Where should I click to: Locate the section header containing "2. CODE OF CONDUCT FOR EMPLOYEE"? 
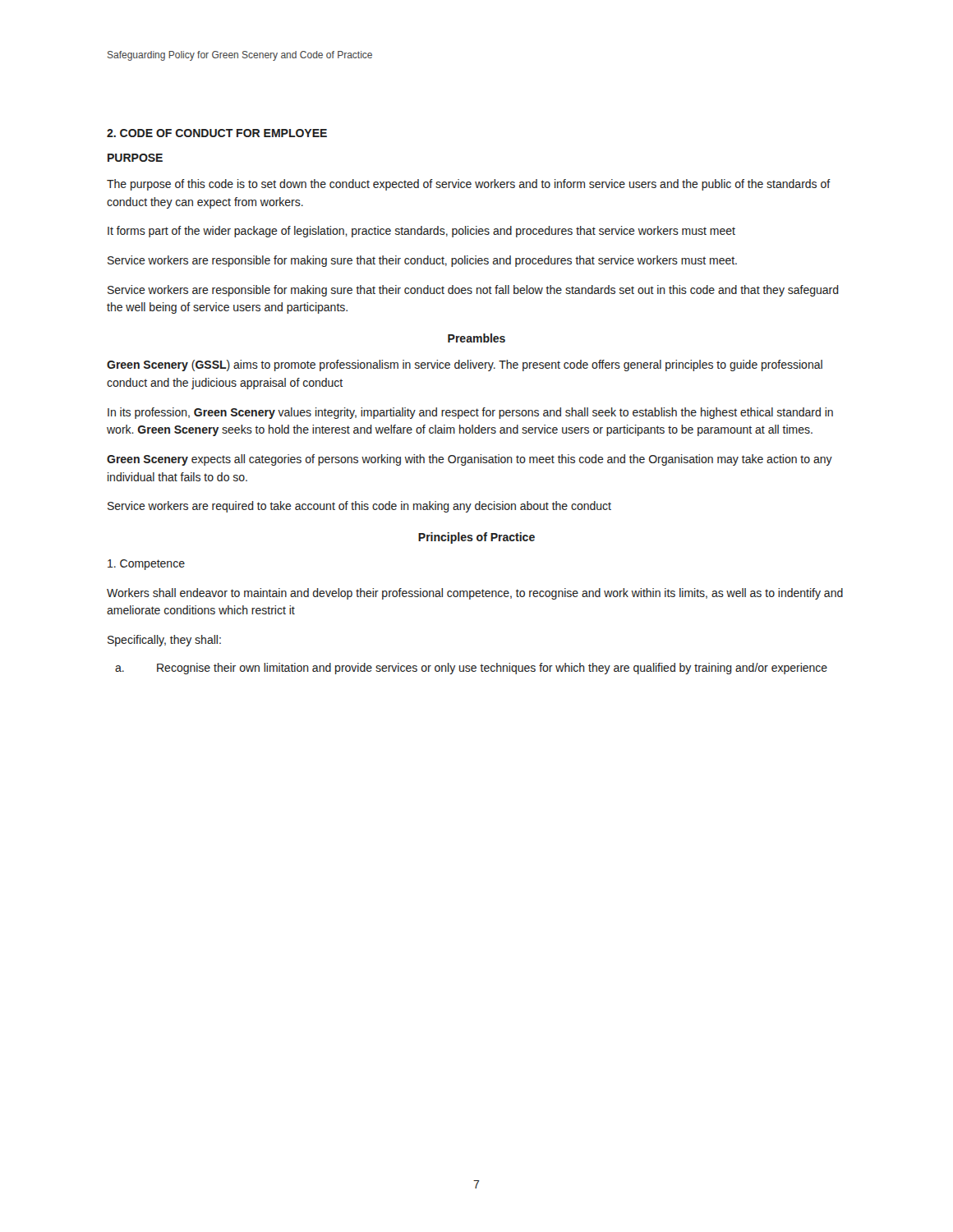coord(217,133)
